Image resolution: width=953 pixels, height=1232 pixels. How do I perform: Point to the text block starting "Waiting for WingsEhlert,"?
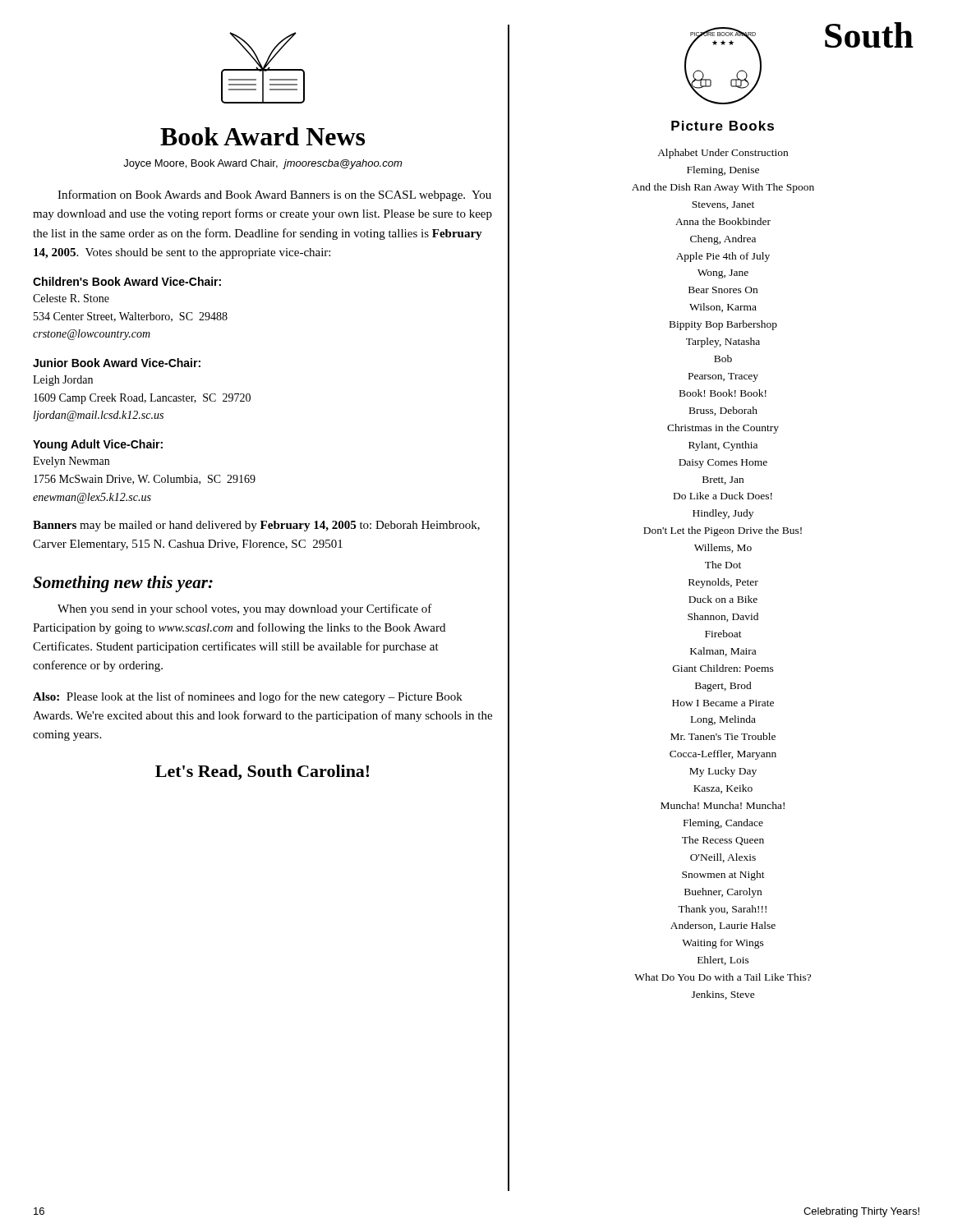[723, 951]
